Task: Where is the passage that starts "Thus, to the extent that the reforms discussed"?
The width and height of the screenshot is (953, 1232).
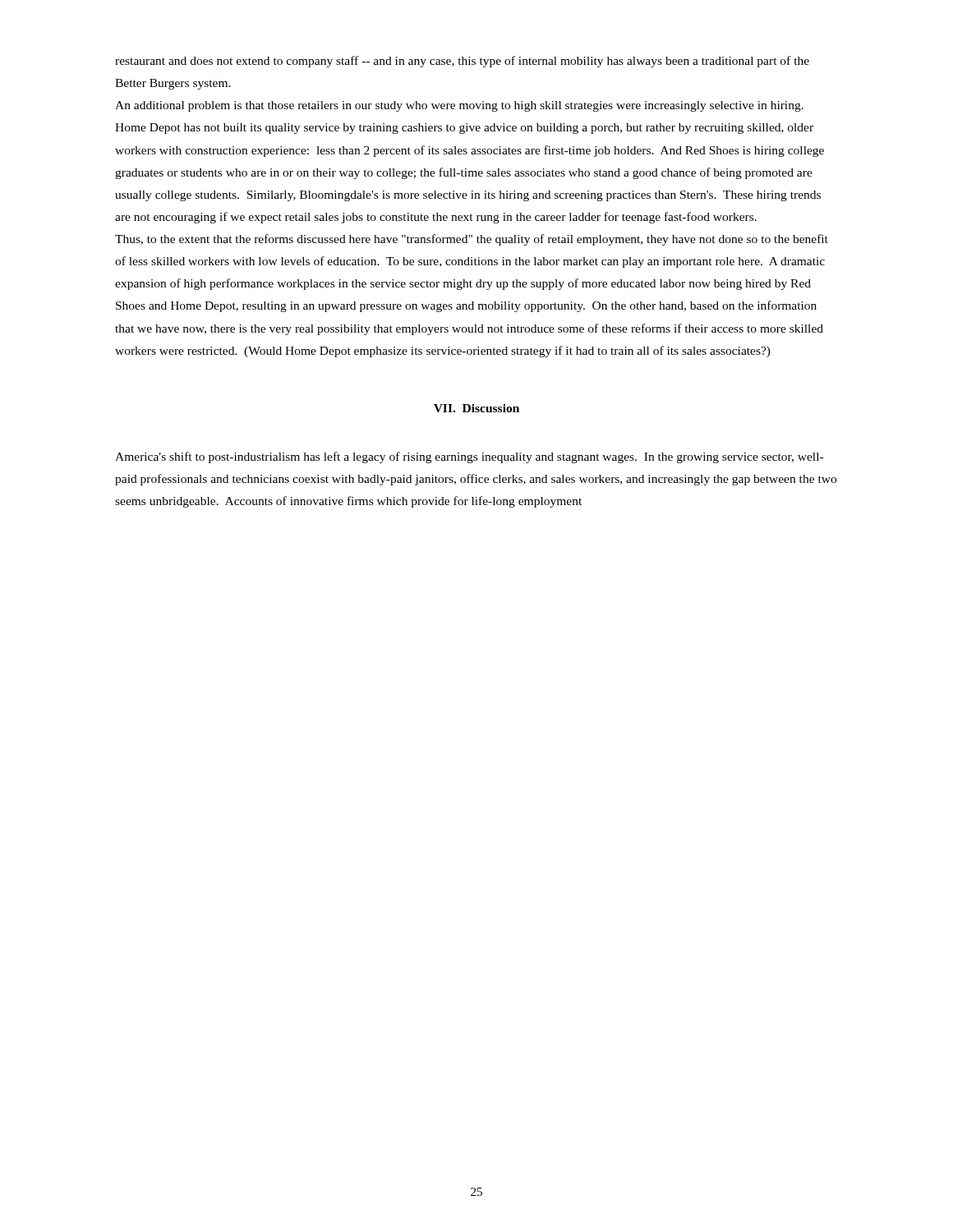Action: (476, 294)
